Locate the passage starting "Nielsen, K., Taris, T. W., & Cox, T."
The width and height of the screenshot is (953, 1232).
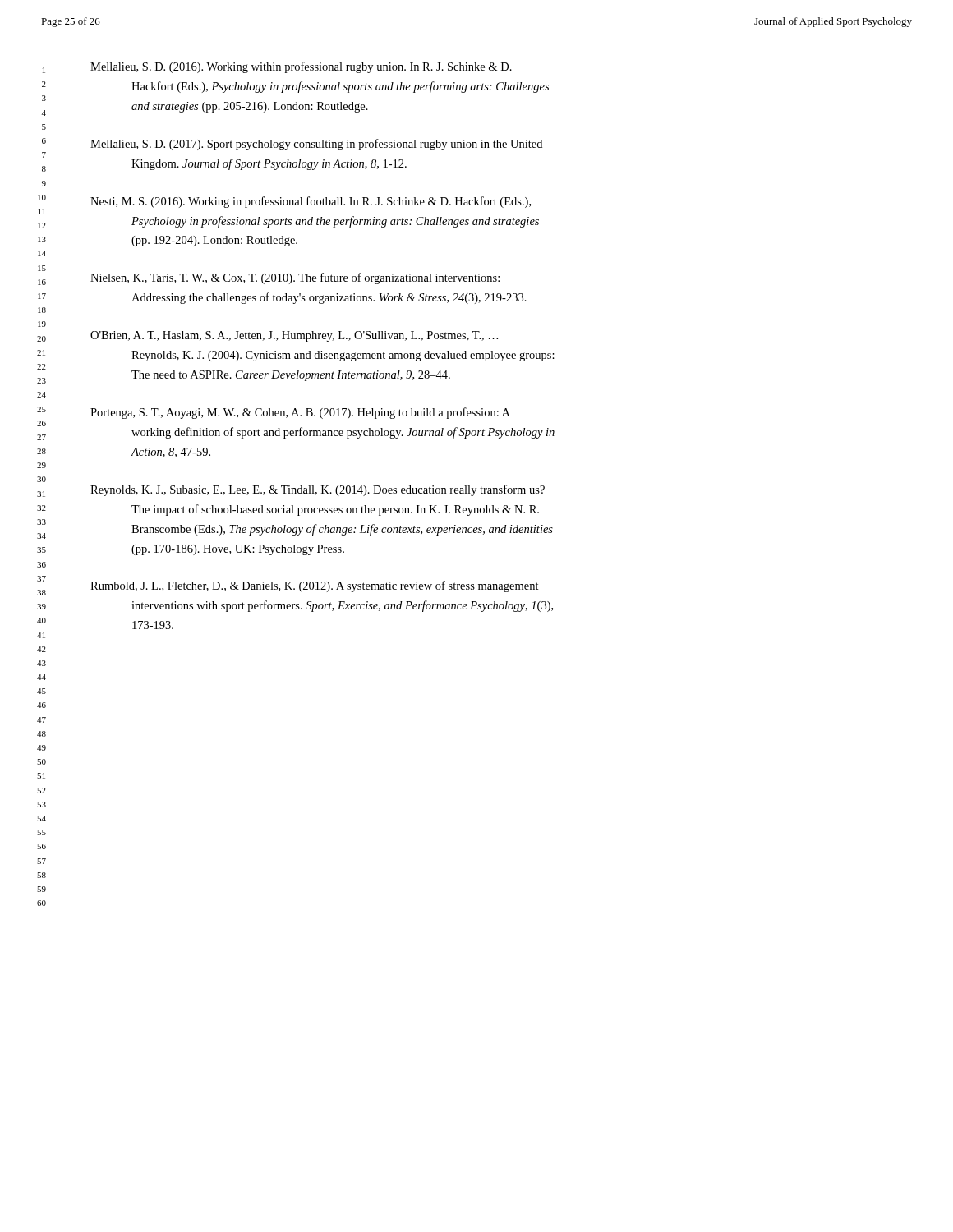coord(309,290)
